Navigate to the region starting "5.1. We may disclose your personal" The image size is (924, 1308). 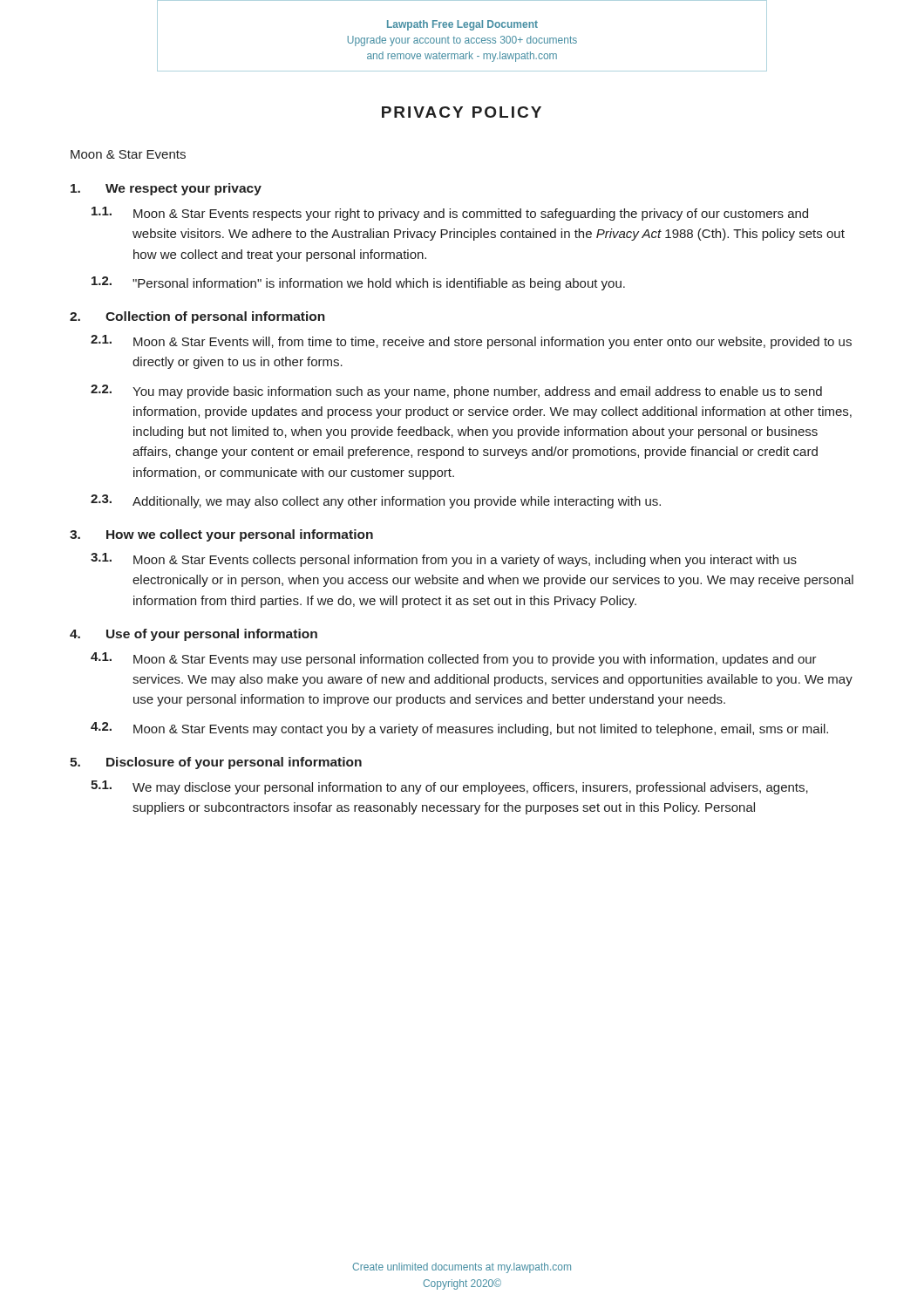pyautogui.click(x=472, y=797)
